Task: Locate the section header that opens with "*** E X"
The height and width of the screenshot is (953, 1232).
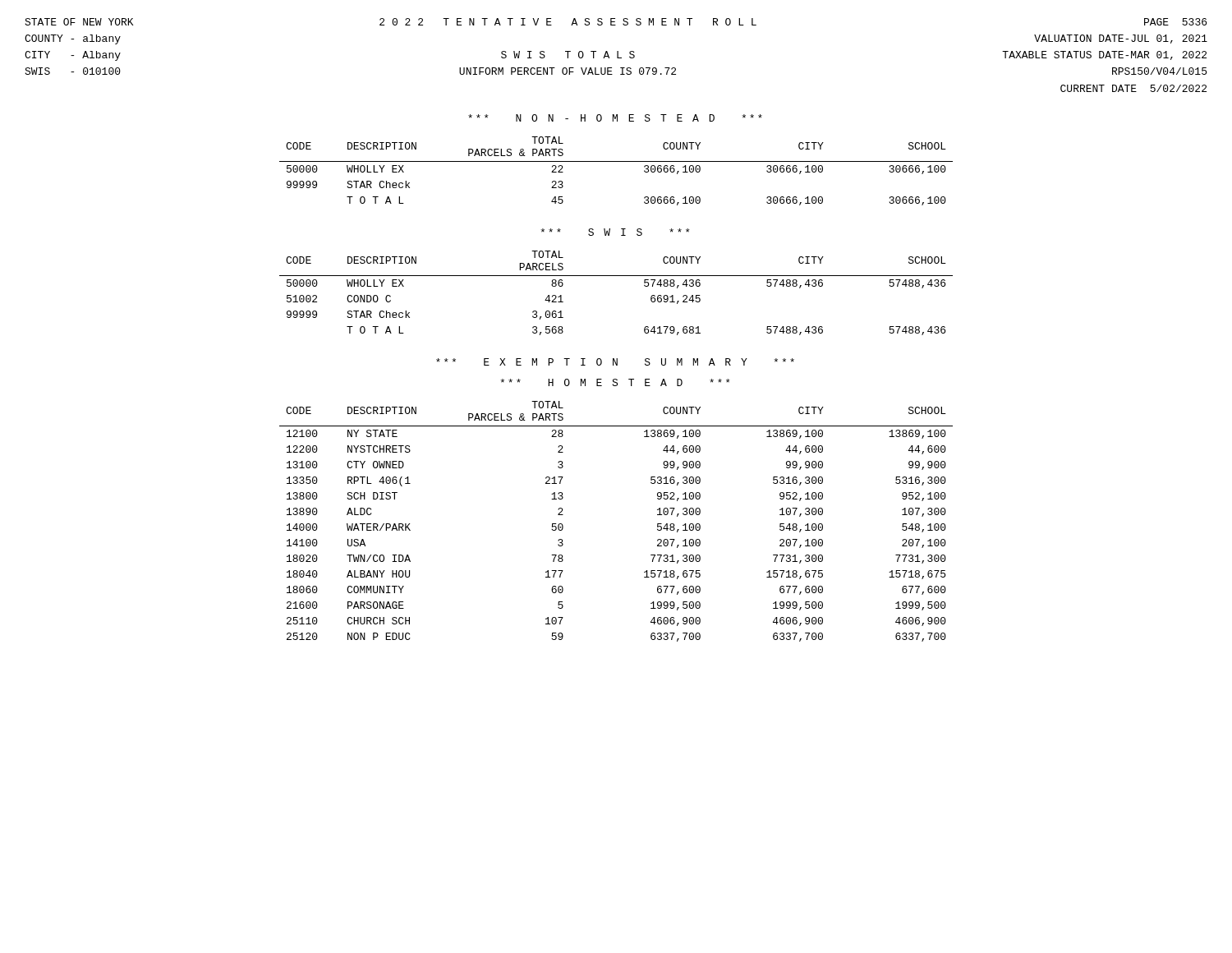Action: tap(616, 362)
